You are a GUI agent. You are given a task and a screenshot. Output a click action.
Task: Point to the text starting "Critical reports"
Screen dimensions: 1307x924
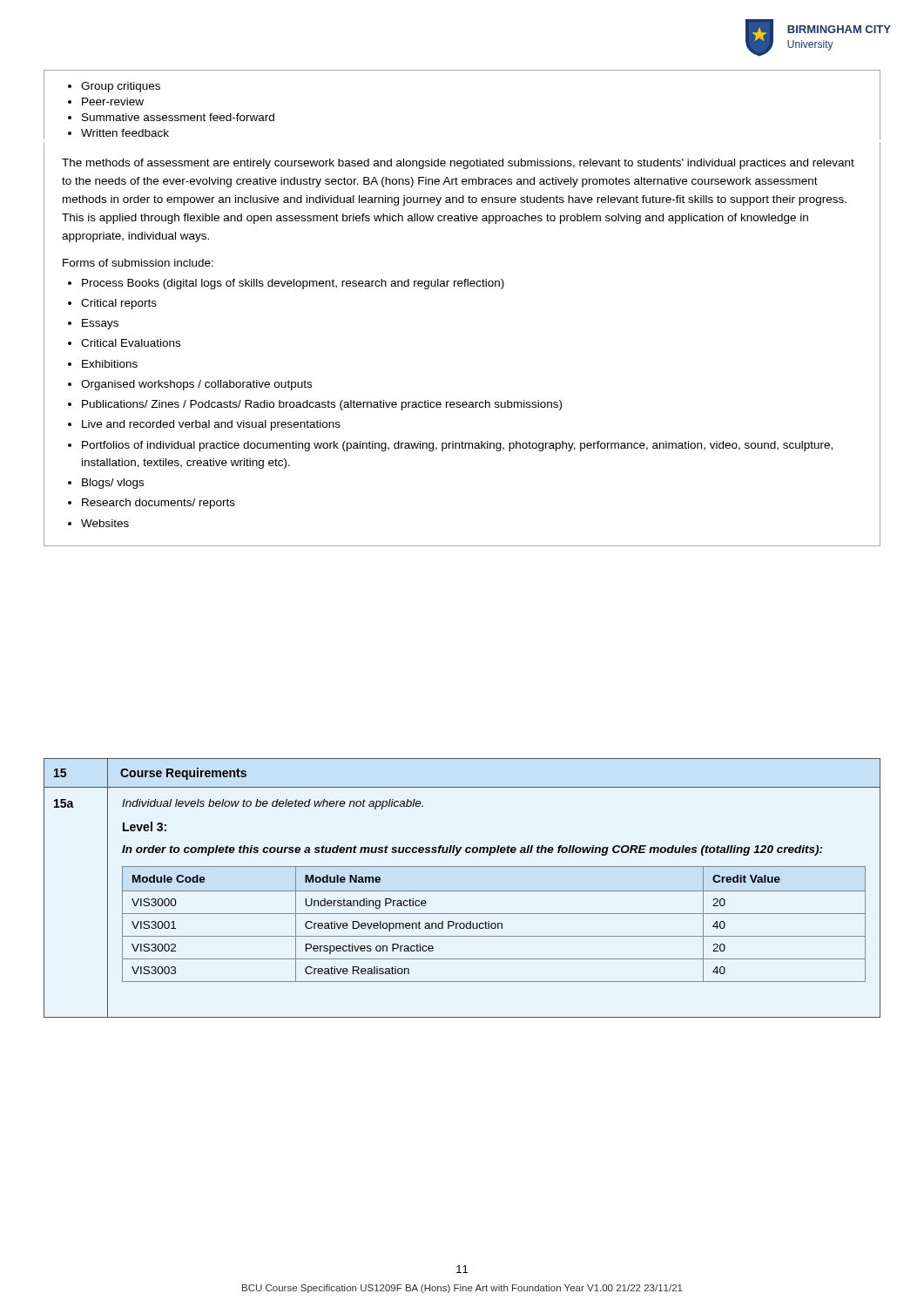(119, 303)
